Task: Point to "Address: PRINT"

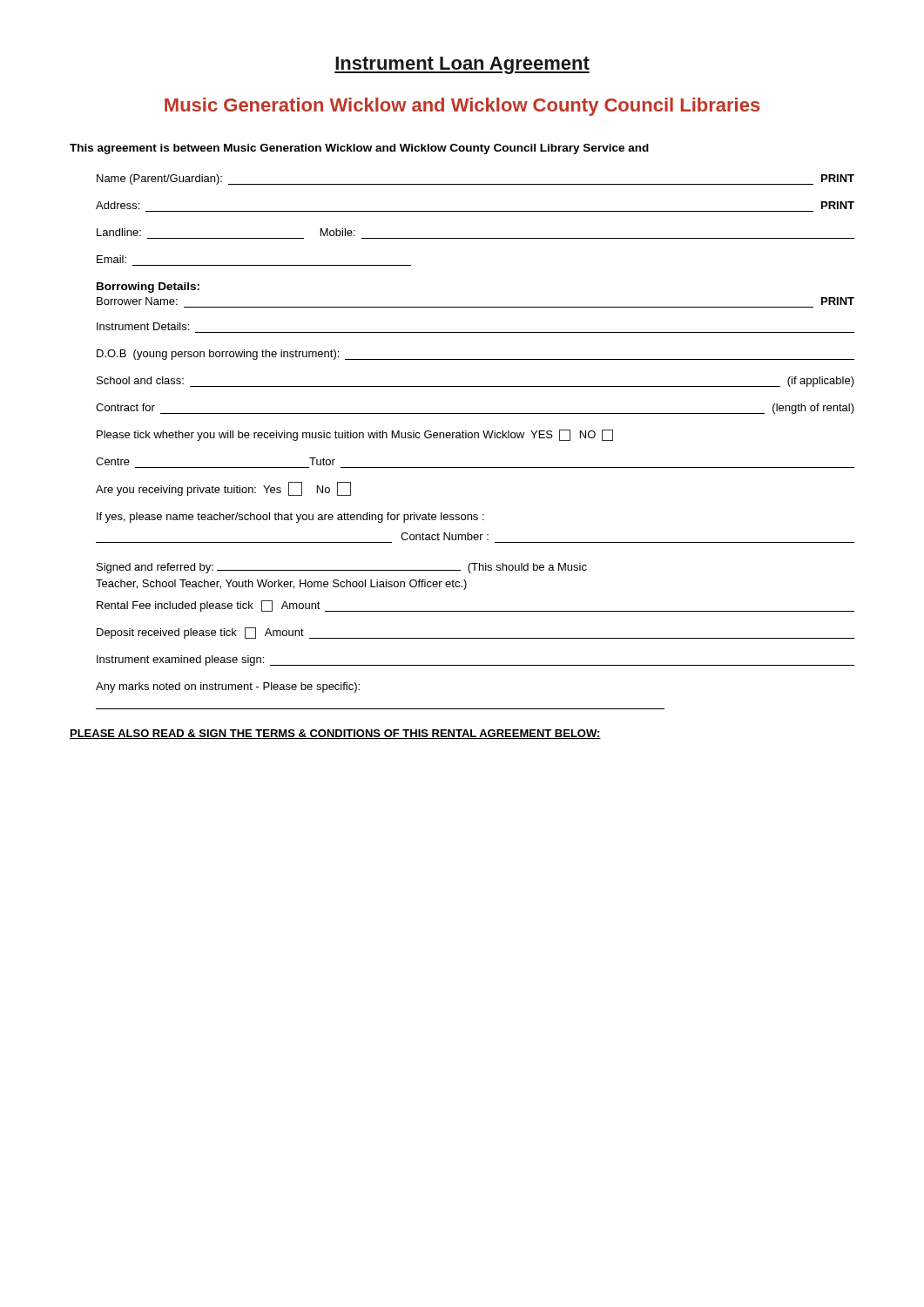Action: click(475, 205)
